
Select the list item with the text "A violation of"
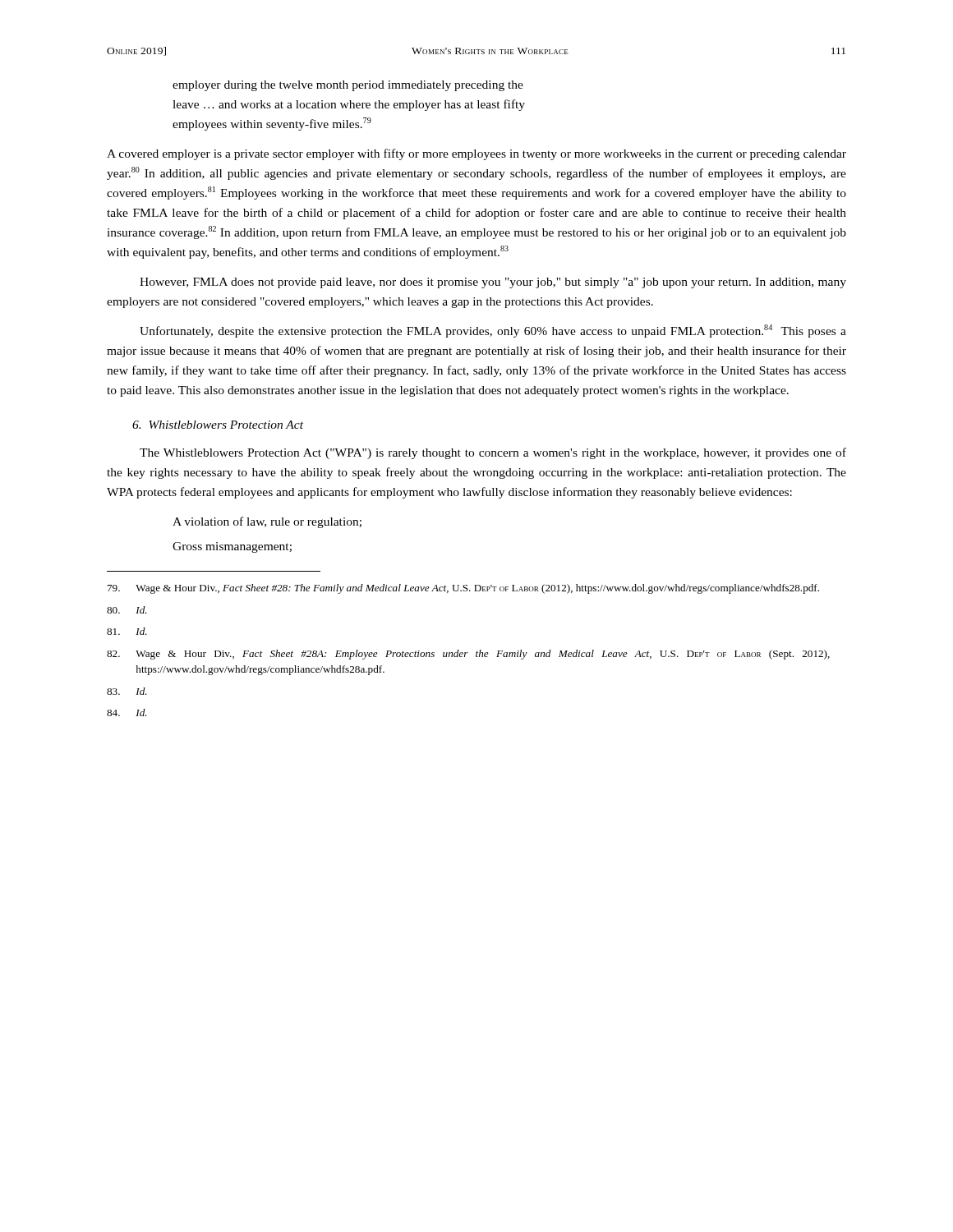[267, 521]
